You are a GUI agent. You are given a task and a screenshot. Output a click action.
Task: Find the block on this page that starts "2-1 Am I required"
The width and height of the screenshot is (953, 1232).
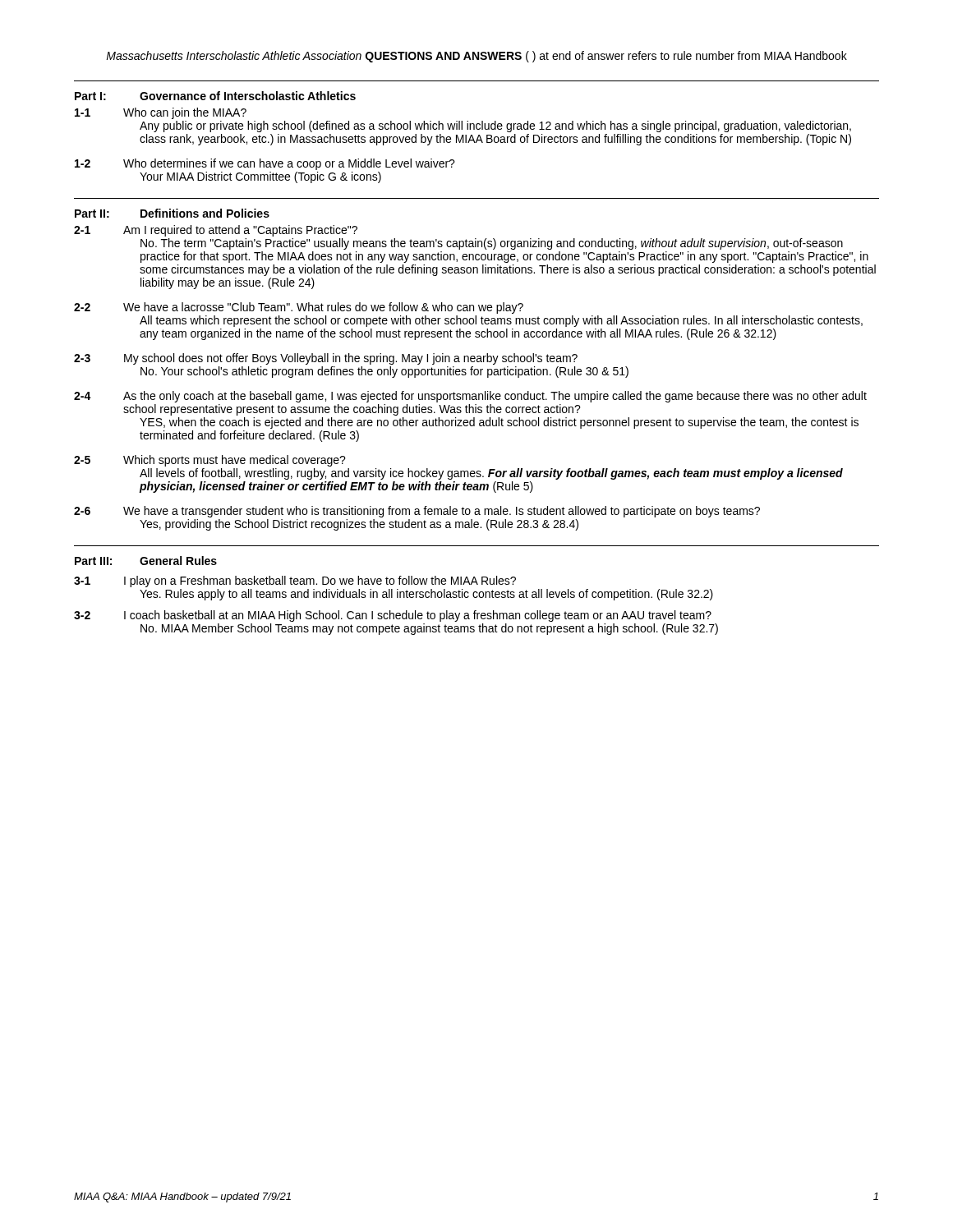click(x=476, y=256)
